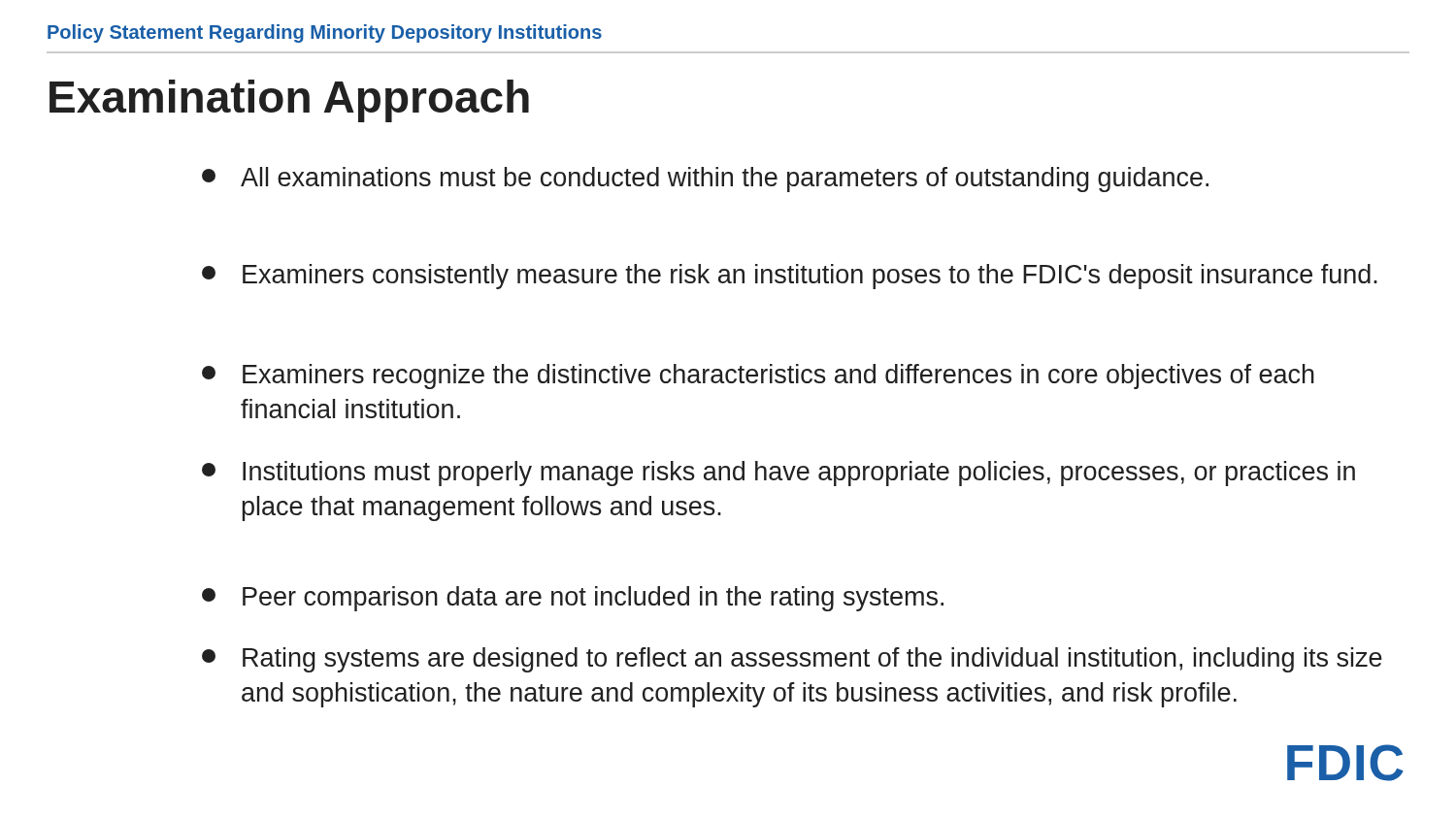
Task: Locate the block of text that opens with "Examiners recognize the distinctive"
Action: point(800,392)
